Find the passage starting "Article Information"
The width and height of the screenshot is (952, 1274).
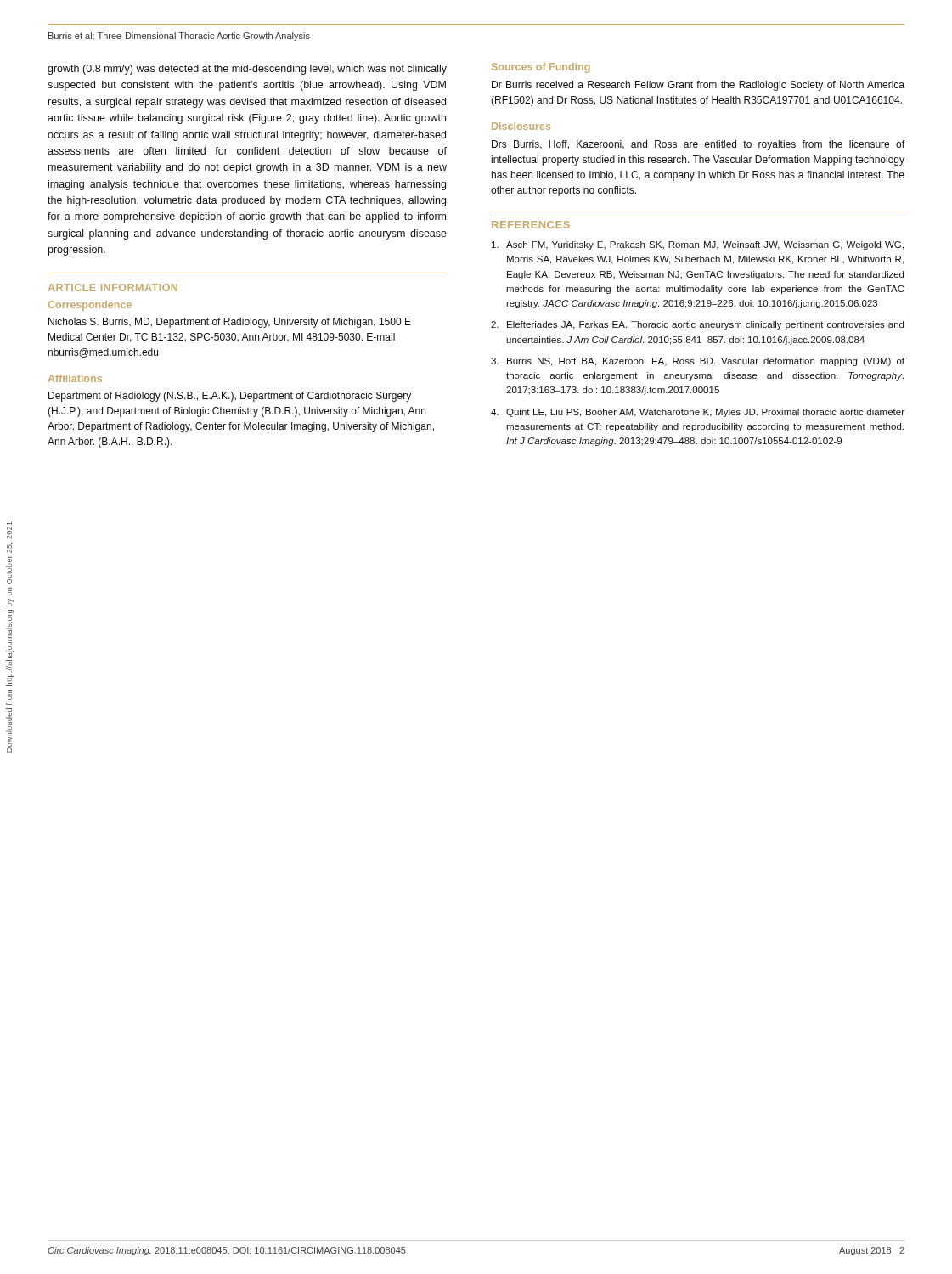pyautogui.click(x=113, y=287)
